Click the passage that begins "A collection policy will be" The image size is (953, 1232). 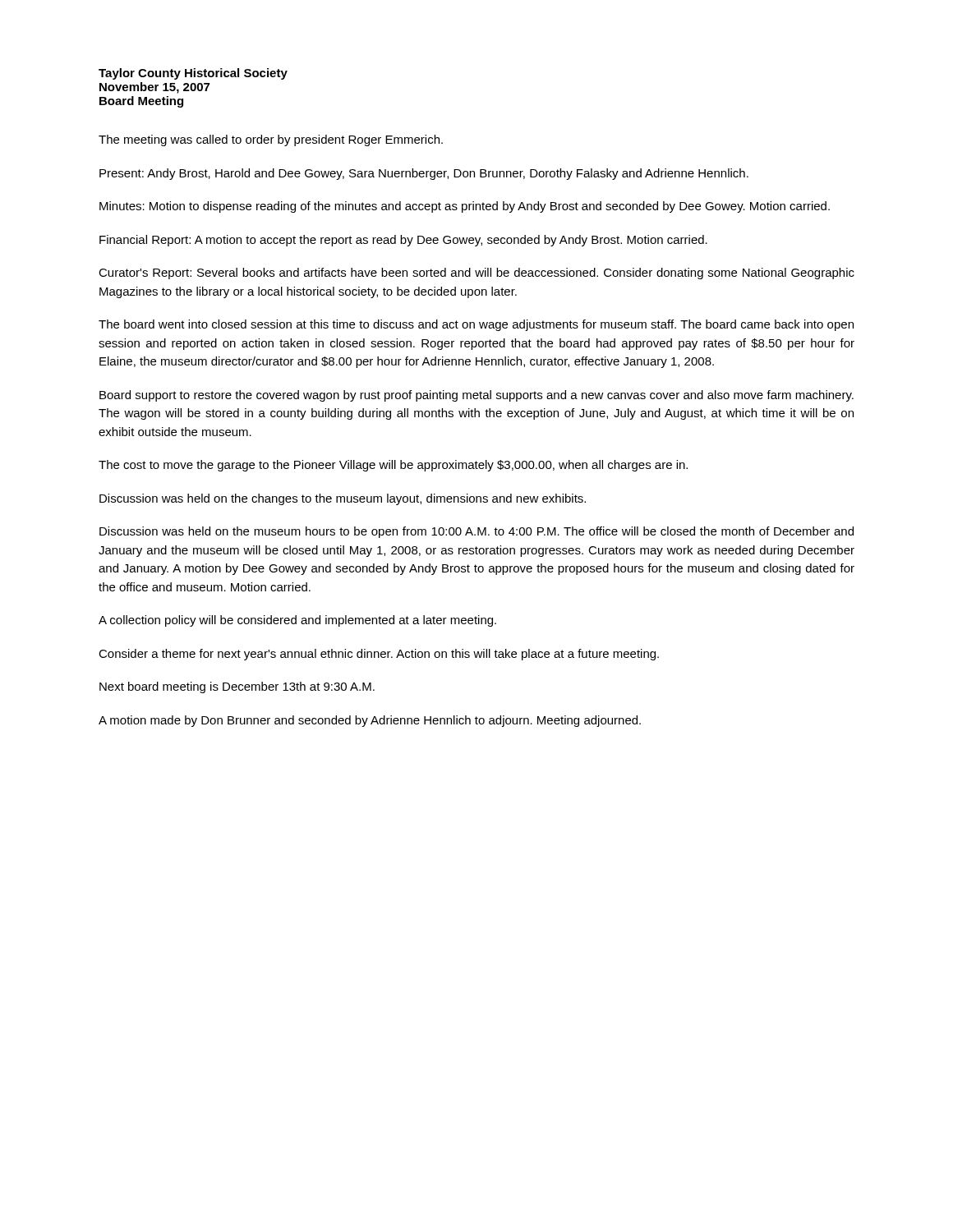[298, 620]
